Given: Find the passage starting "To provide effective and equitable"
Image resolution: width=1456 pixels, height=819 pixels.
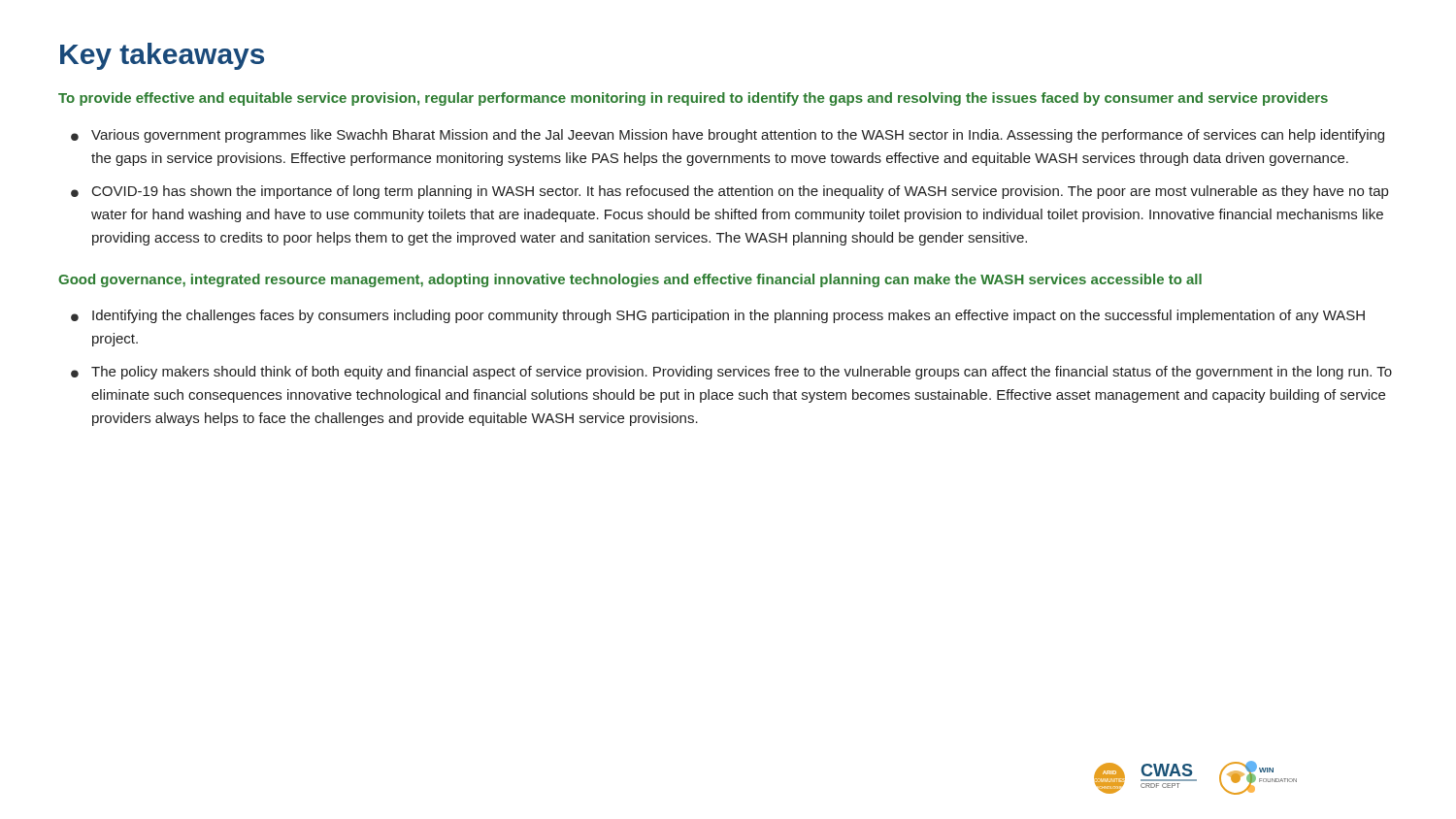Looking at the screenshot, I should (x=693, y=98).
